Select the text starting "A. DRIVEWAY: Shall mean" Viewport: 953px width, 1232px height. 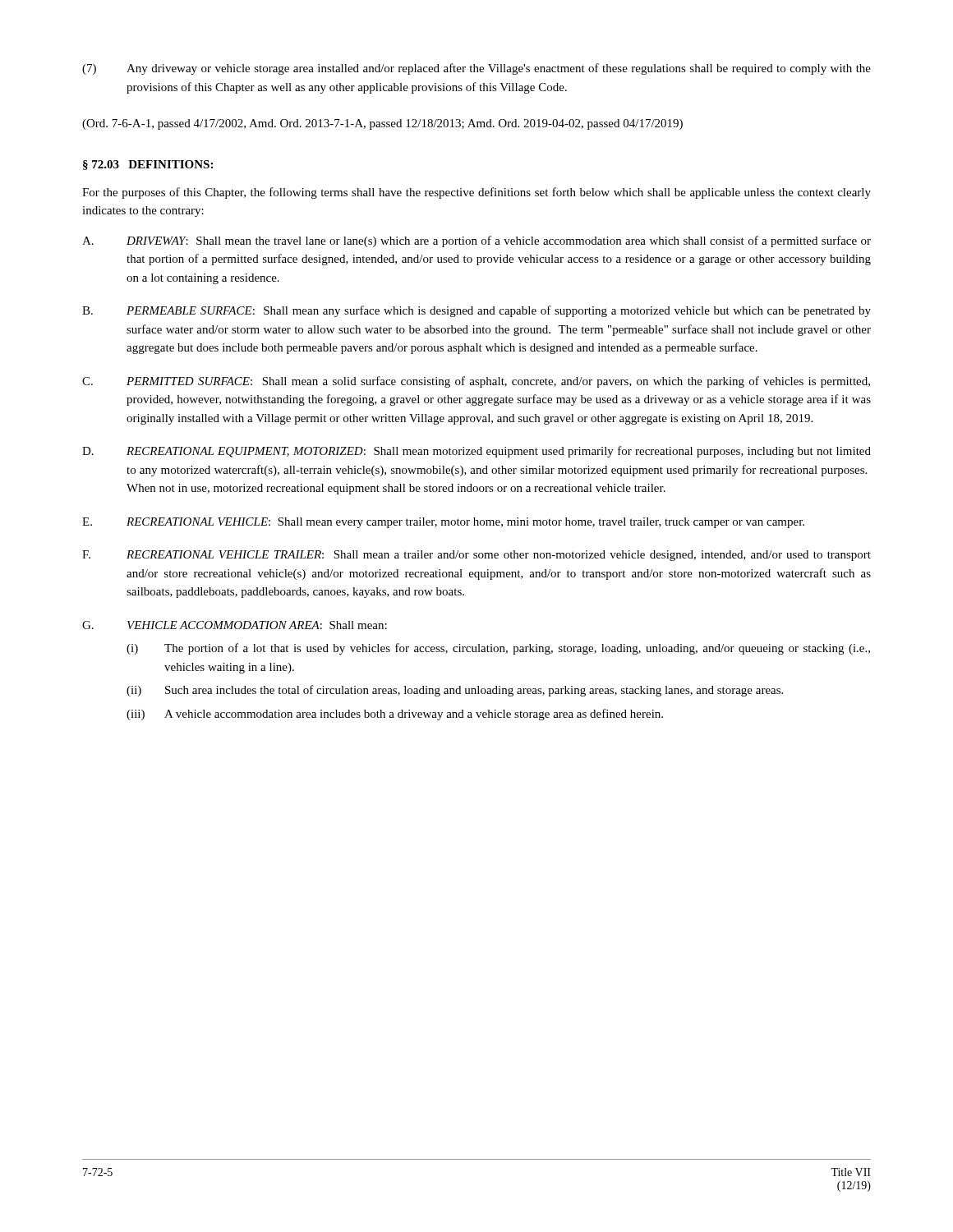tap(476, 259)
